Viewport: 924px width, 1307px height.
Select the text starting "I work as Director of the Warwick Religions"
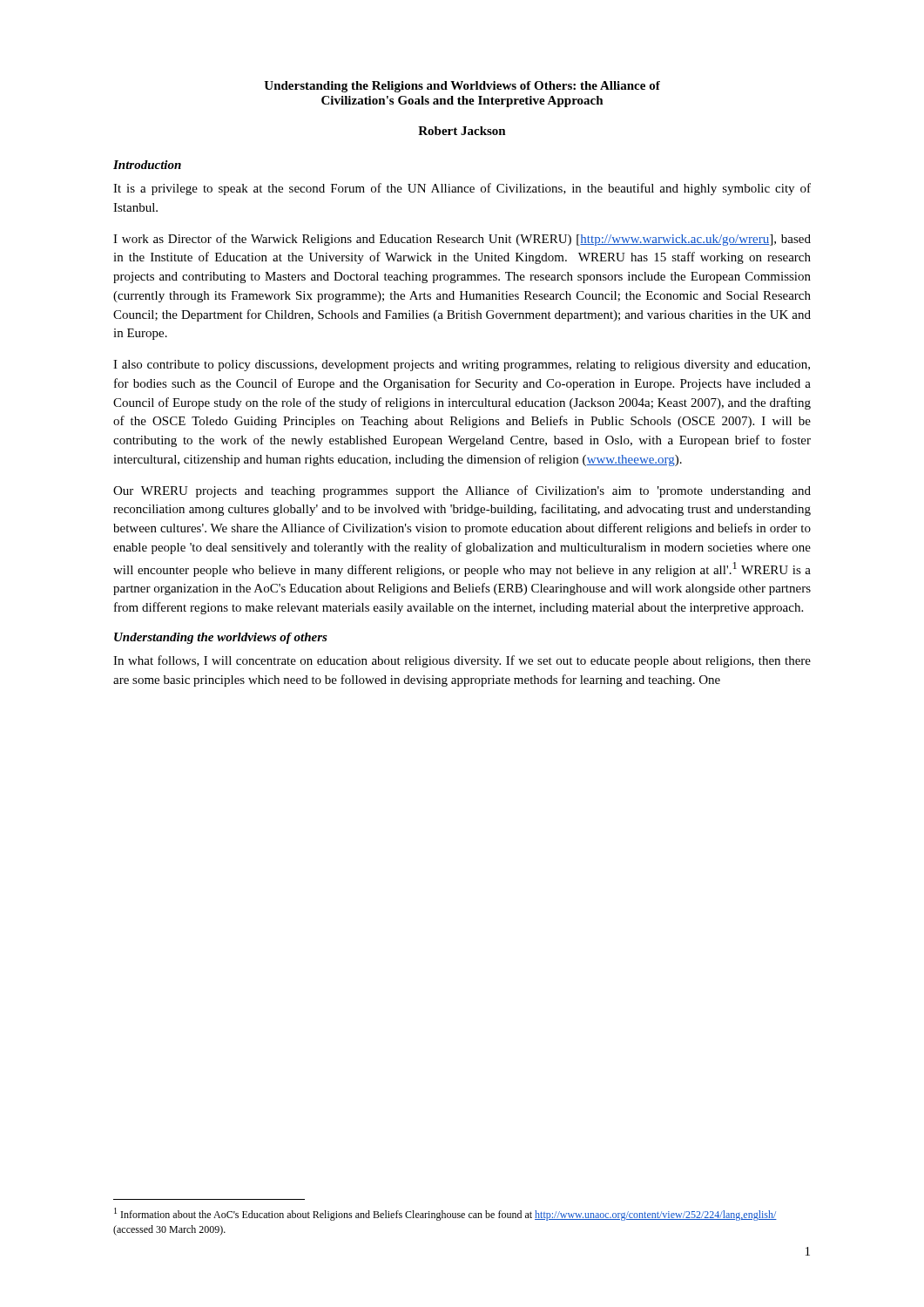click(462, 286)
